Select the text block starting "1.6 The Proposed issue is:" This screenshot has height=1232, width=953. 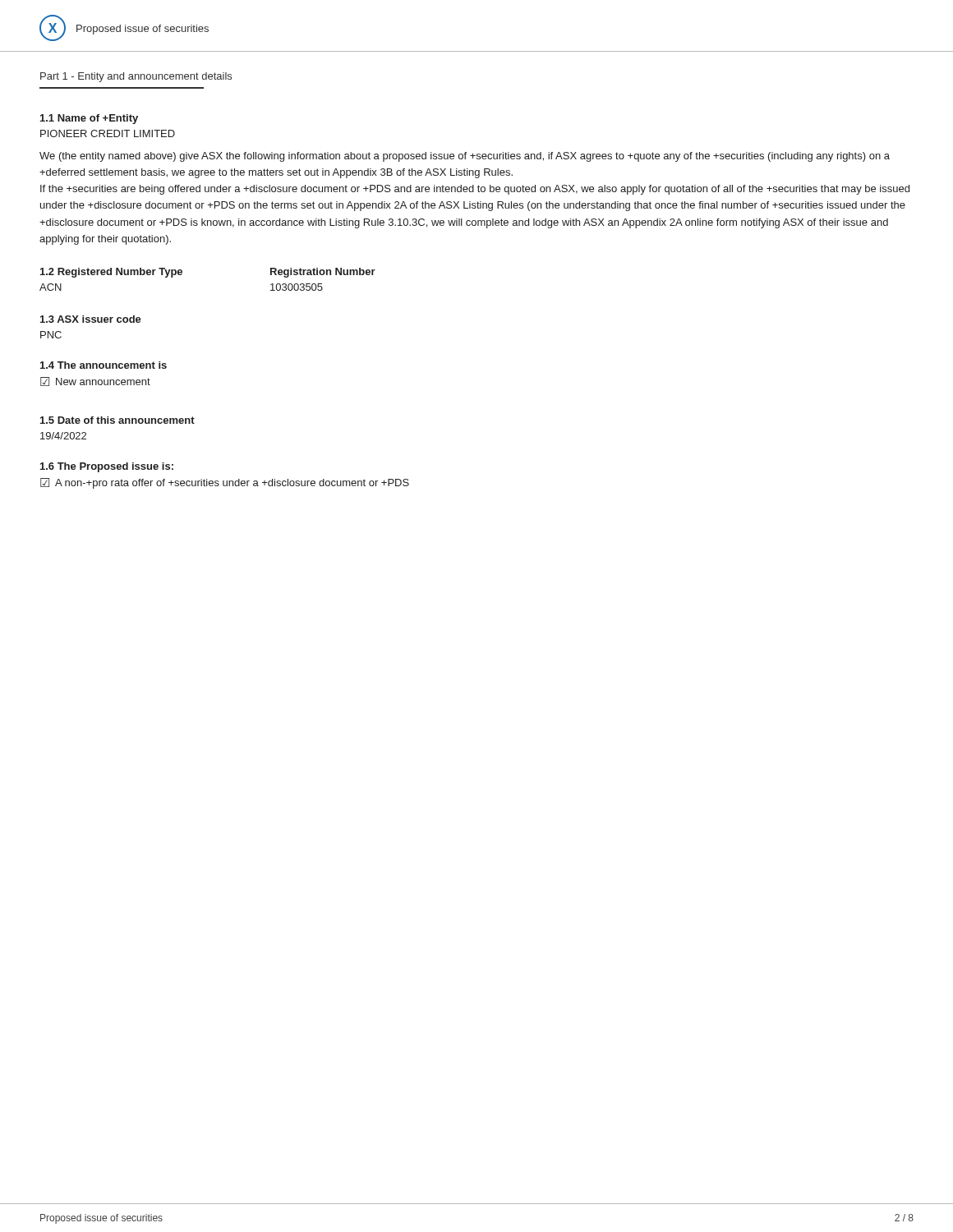point(107,466)
